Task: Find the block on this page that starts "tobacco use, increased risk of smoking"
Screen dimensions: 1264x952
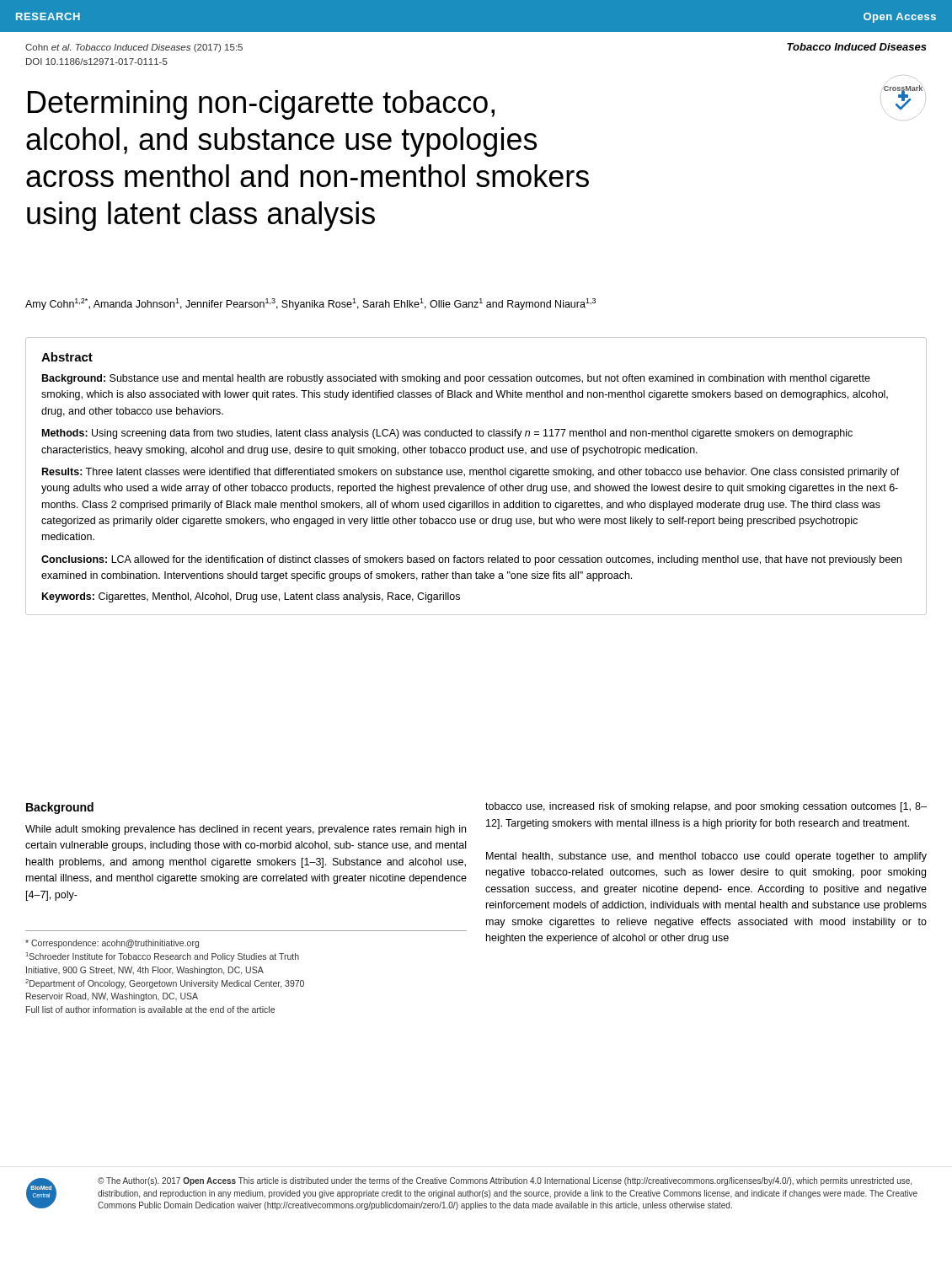Action: pyautogui.click(x=706, y=873)
